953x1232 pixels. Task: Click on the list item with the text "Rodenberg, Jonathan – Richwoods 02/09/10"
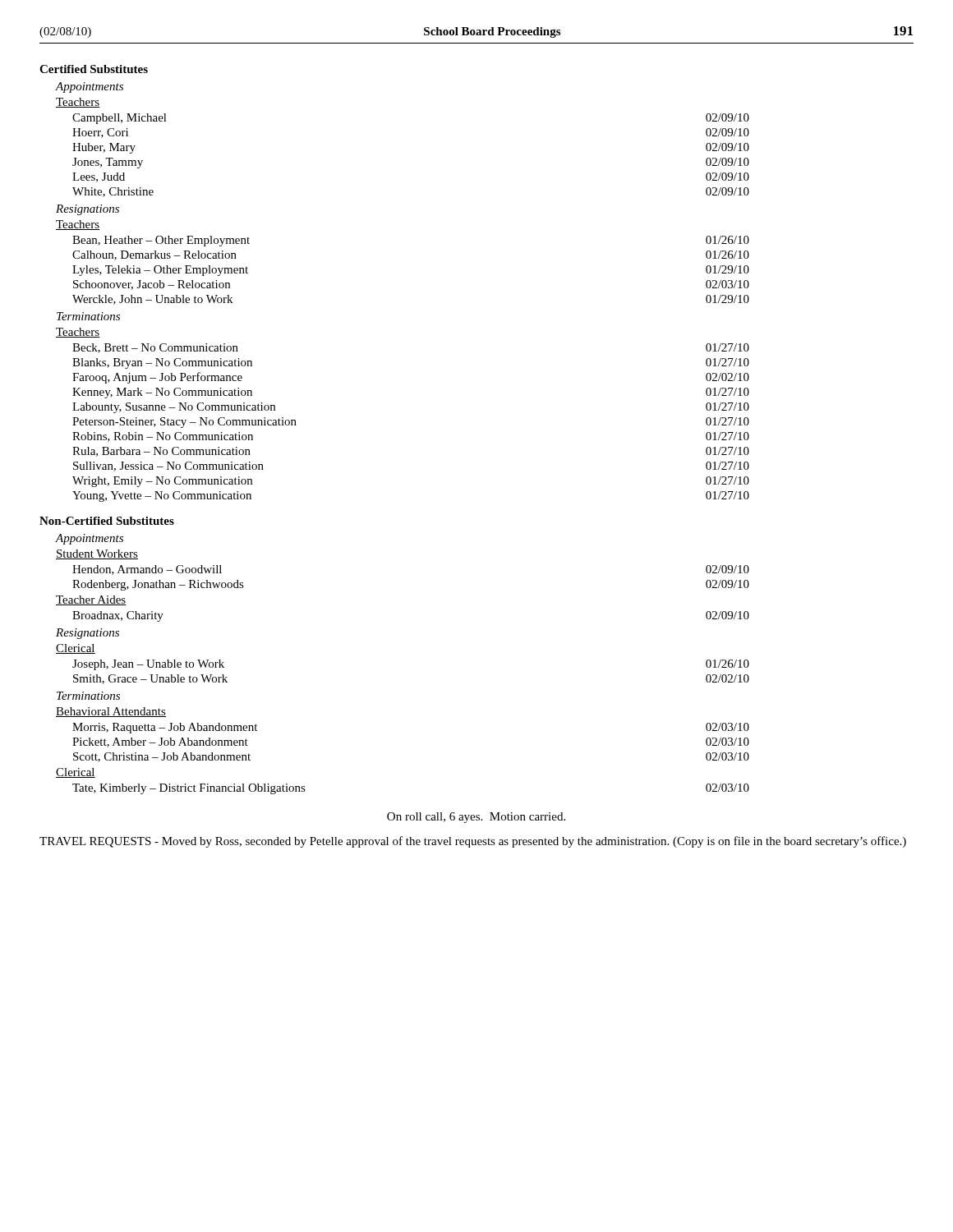(160, 585)
